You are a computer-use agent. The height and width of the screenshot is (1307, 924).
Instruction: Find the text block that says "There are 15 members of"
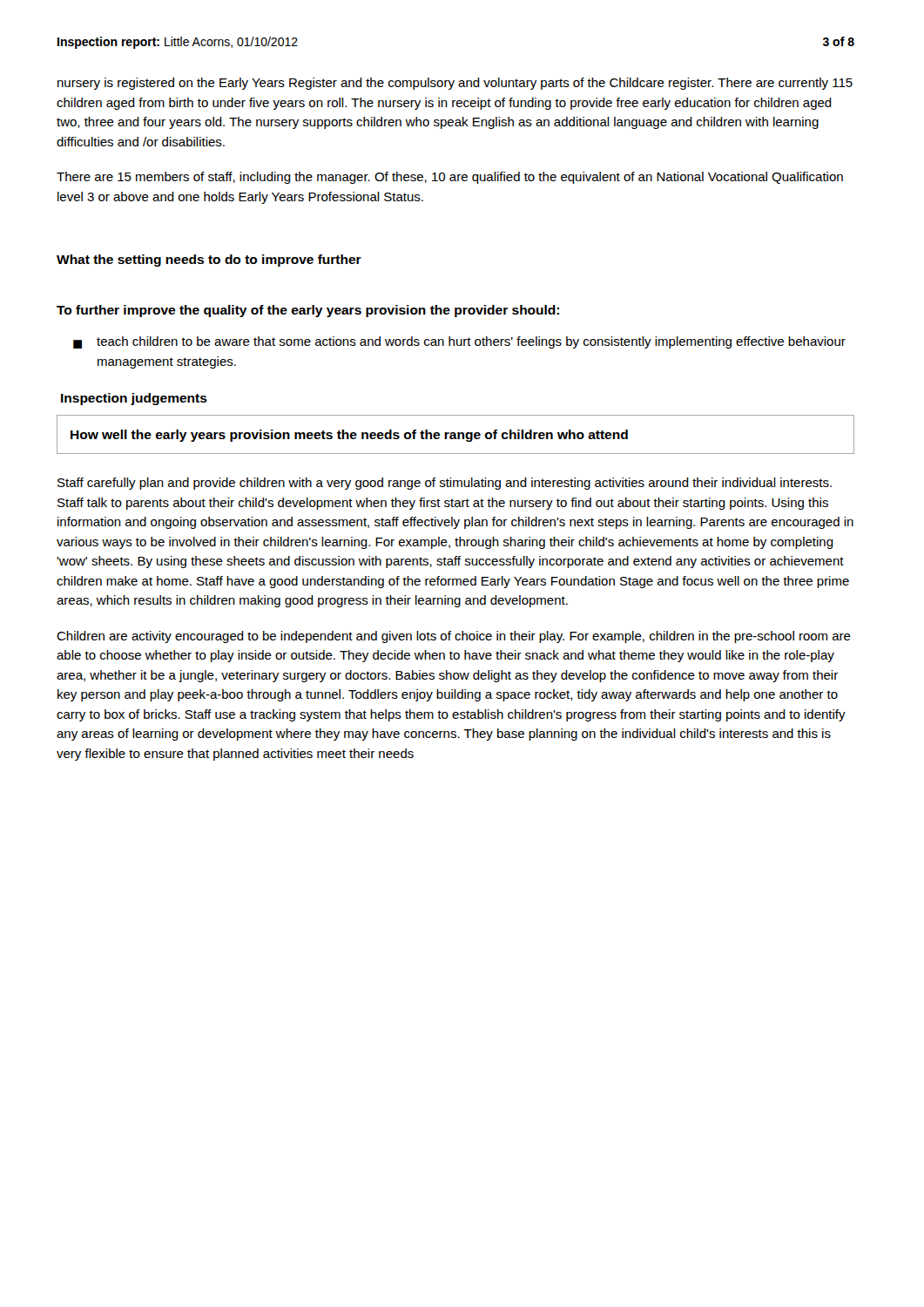450,186
